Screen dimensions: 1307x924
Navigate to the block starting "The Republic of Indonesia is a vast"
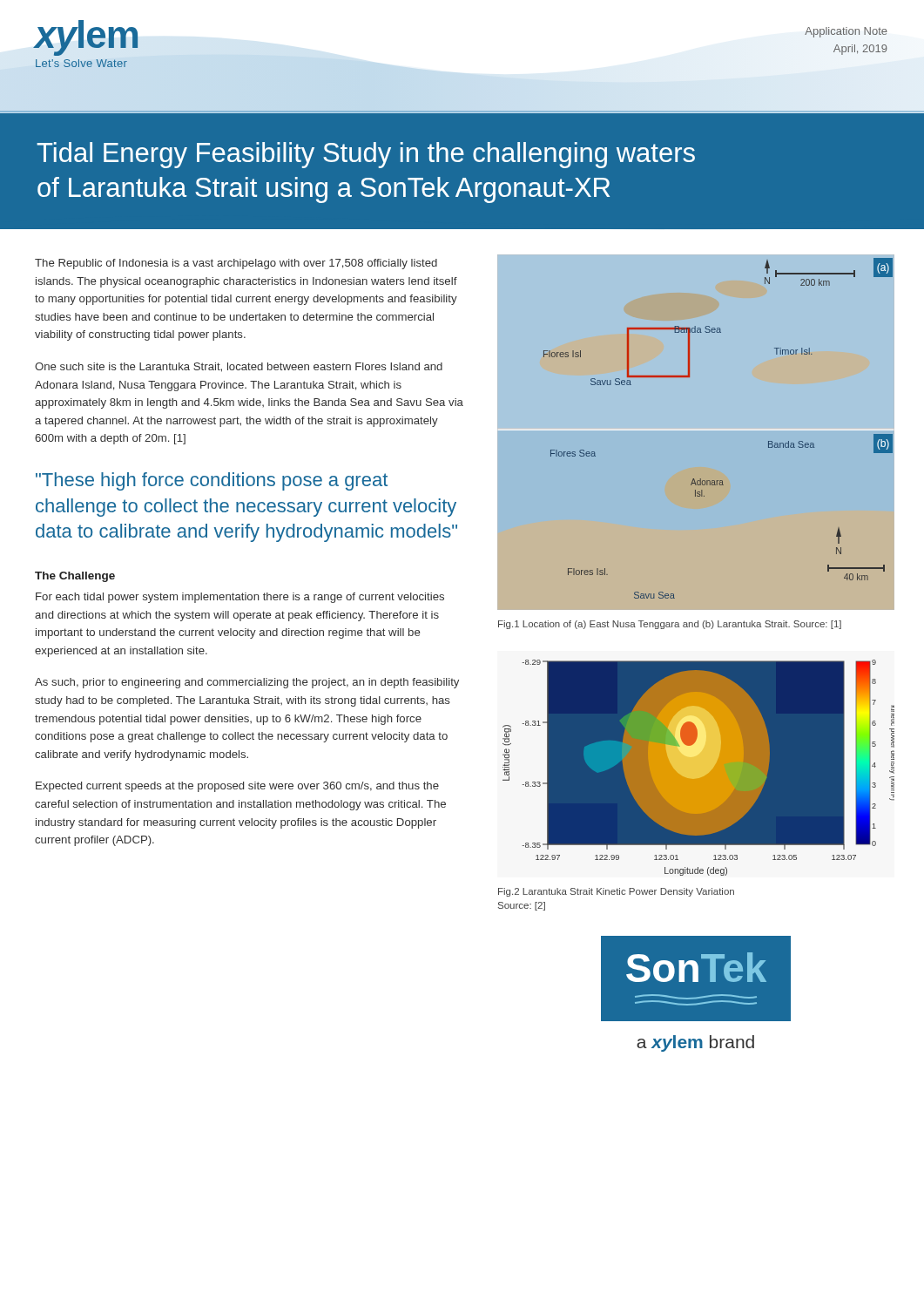point(246,299)
